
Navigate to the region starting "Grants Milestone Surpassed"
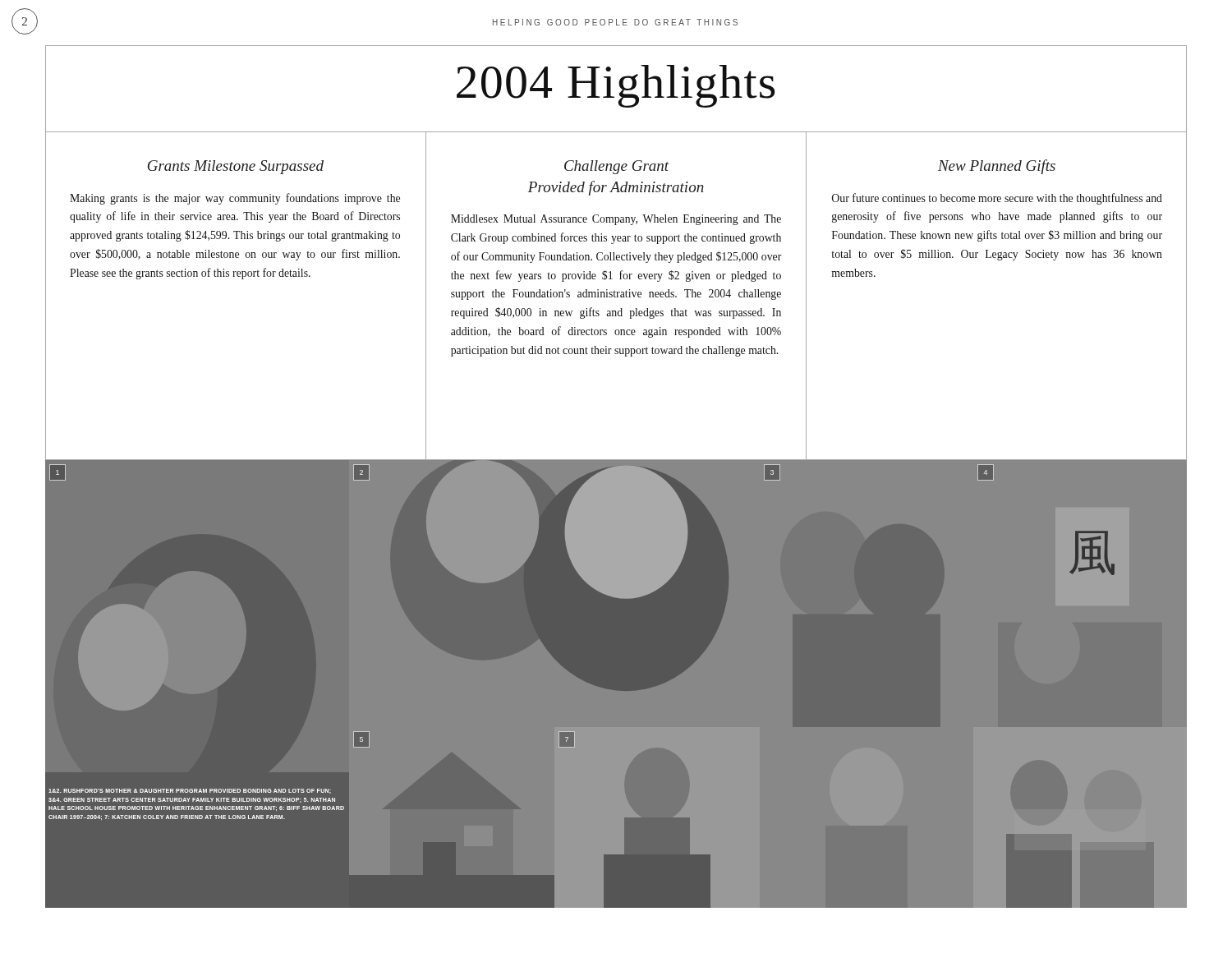[x=235, y=166]
